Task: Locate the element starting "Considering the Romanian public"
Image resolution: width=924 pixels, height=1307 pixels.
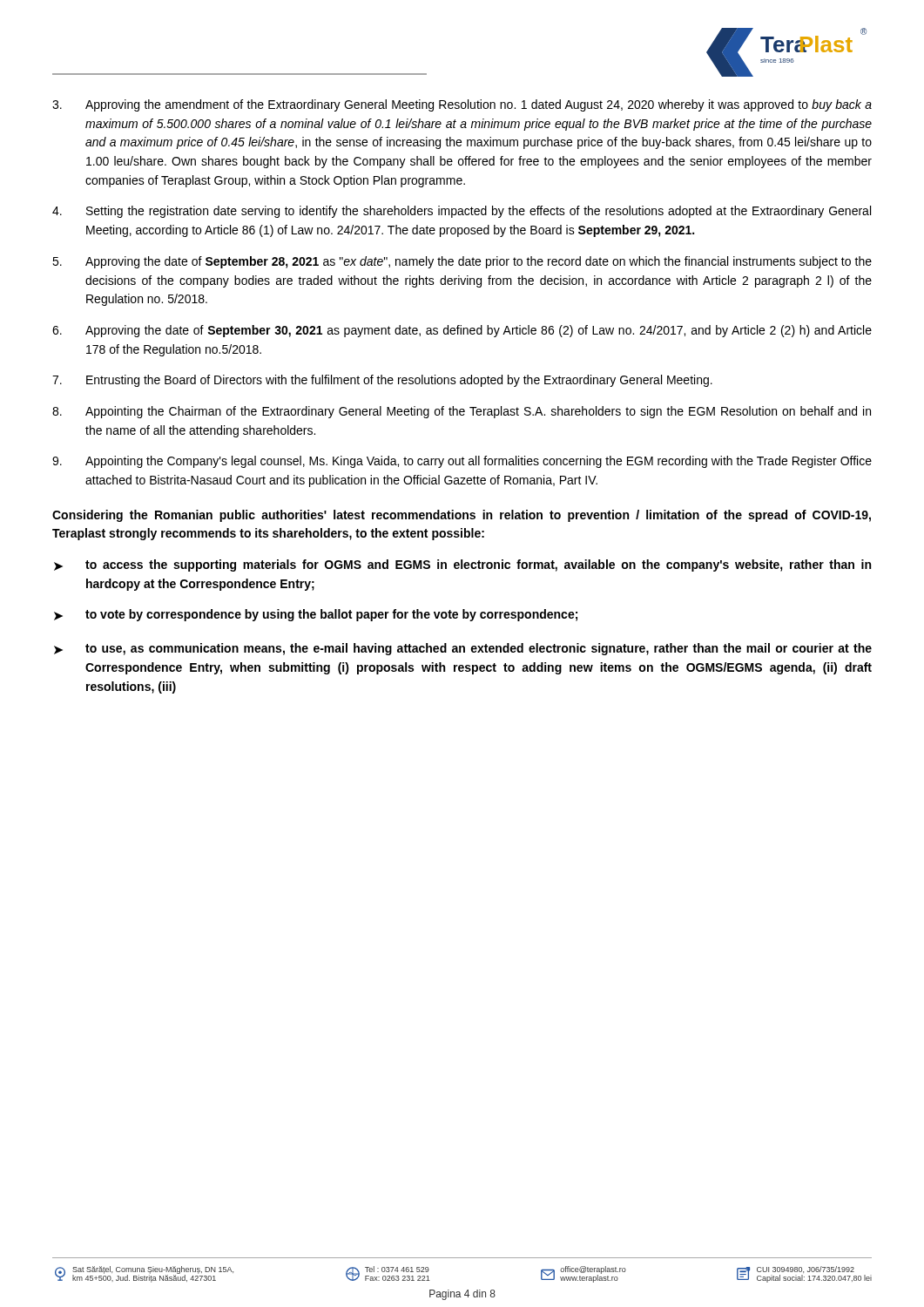Action: 462,524
